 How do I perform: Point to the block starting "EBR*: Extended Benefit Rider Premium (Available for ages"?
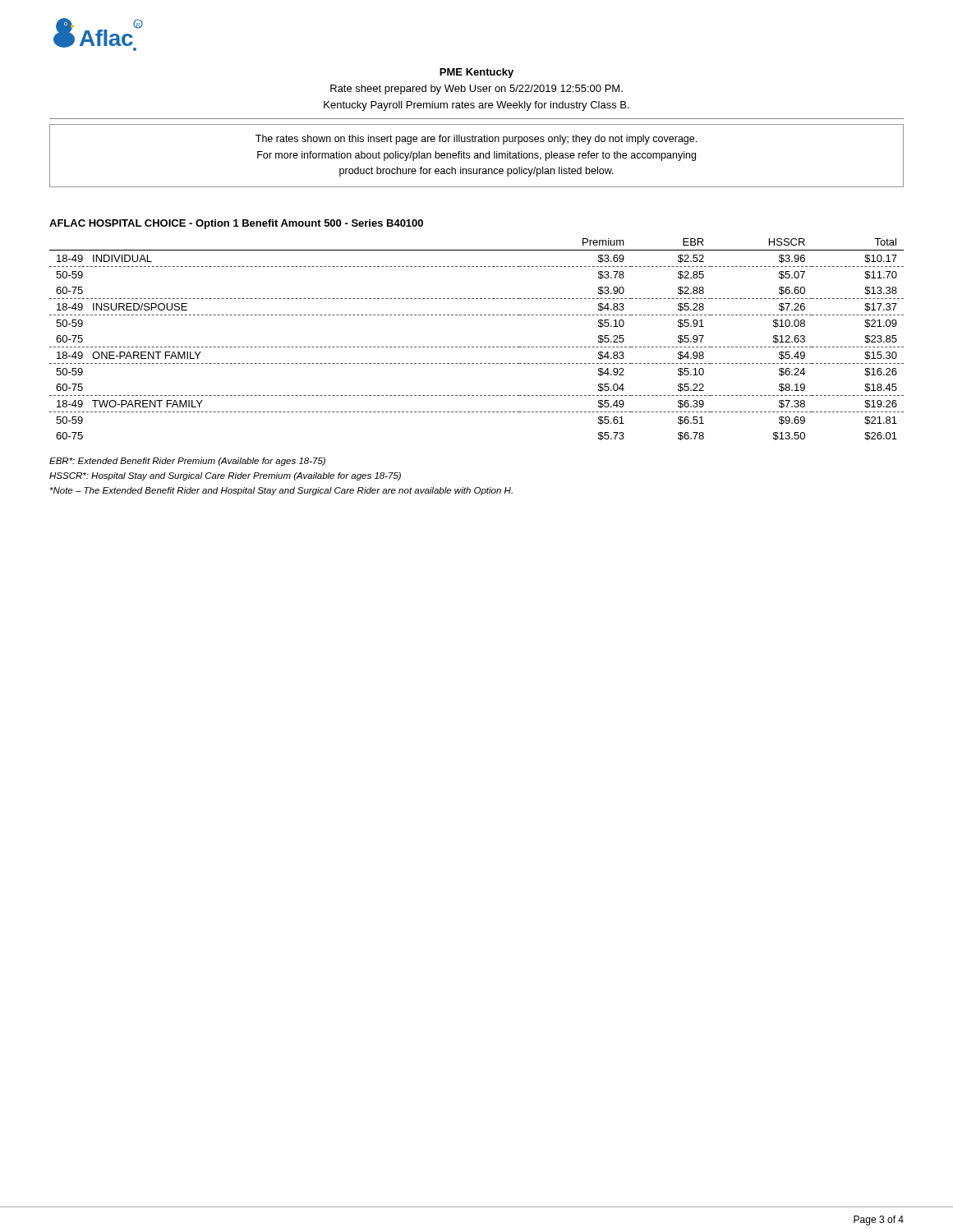[x=281, y=475]
